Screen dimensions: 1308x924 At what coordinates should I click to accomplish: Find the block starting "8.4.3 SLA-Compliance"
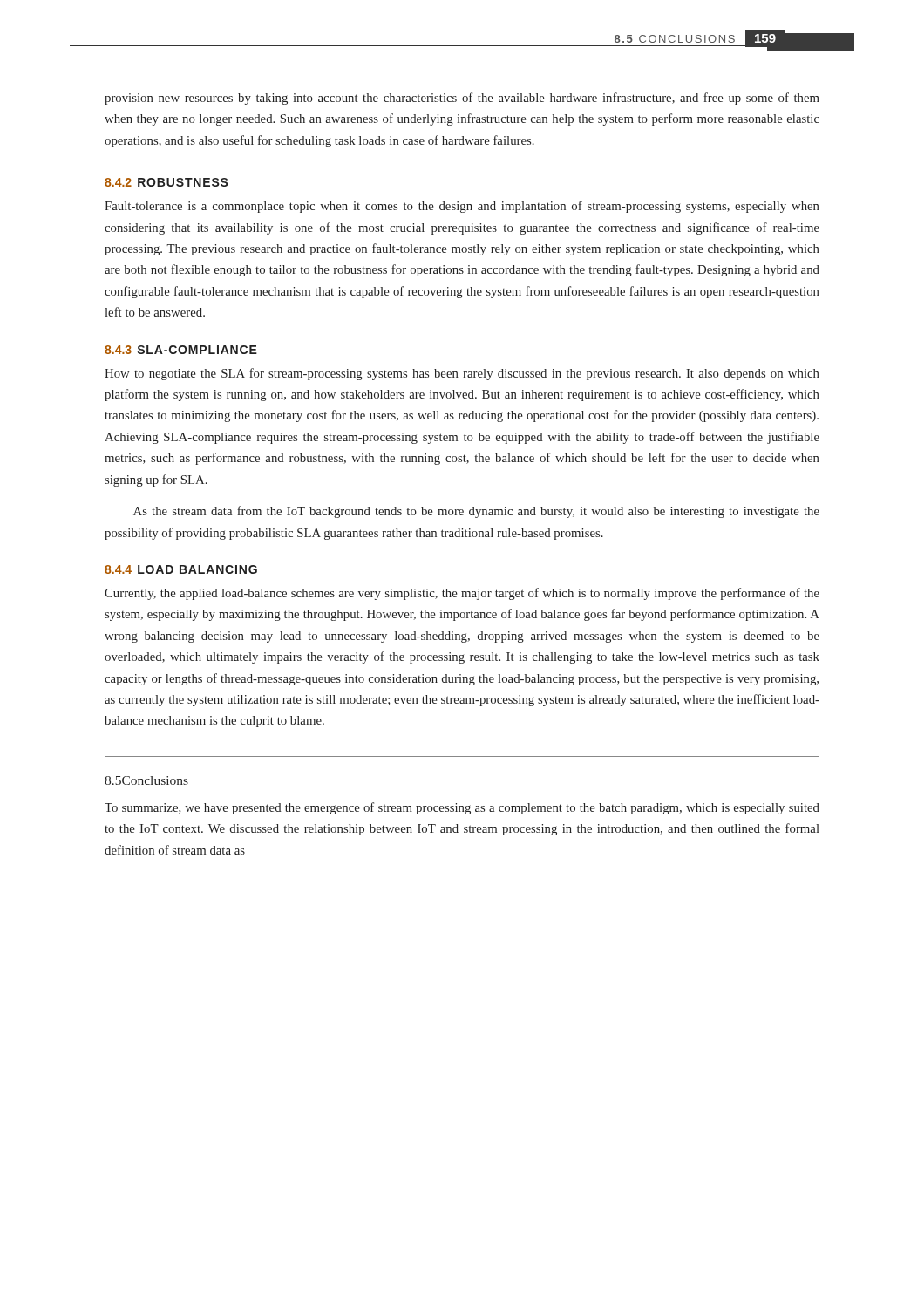click(181, 349)
